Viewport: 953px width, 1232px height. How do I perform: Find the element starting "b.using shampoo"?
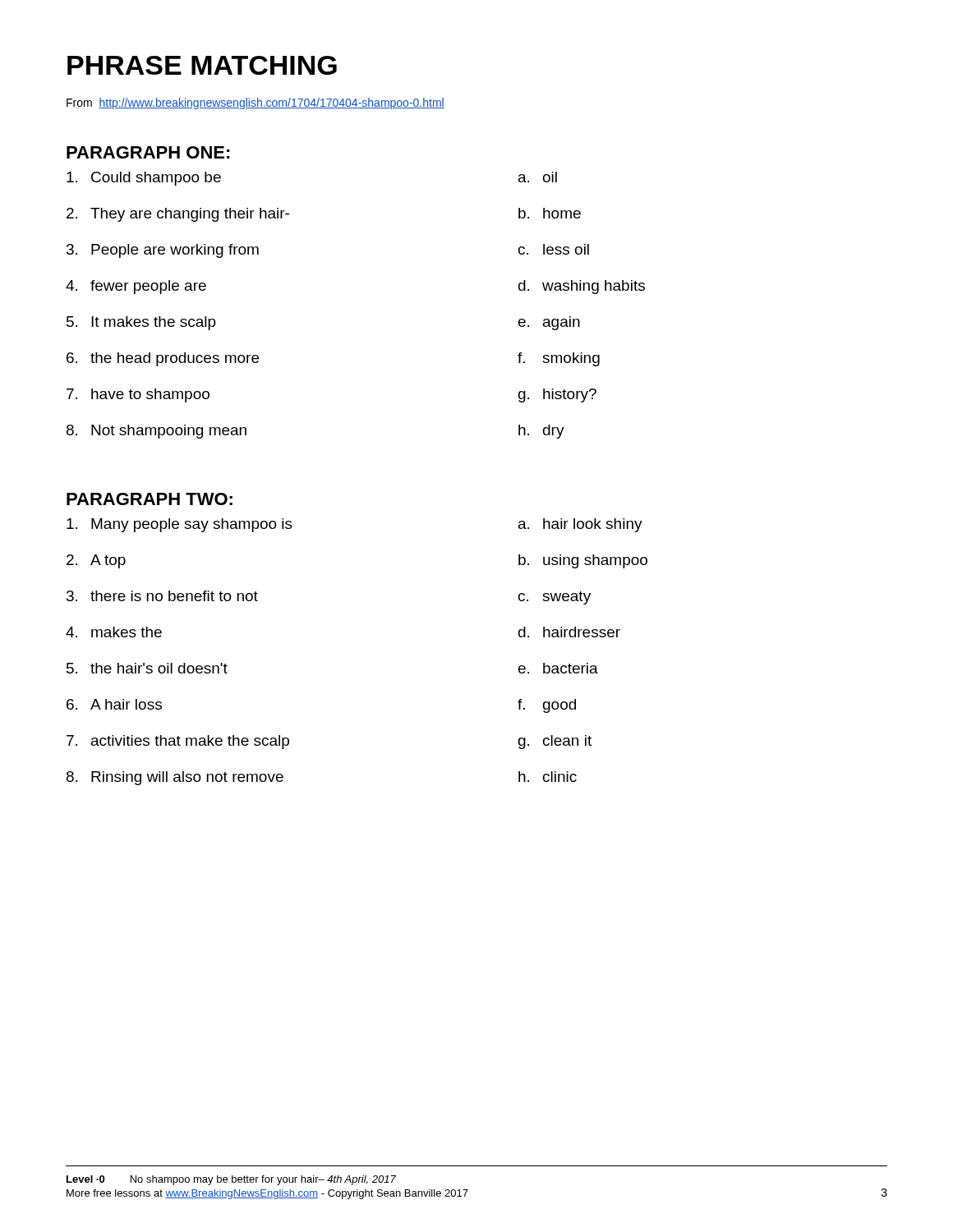583,560
